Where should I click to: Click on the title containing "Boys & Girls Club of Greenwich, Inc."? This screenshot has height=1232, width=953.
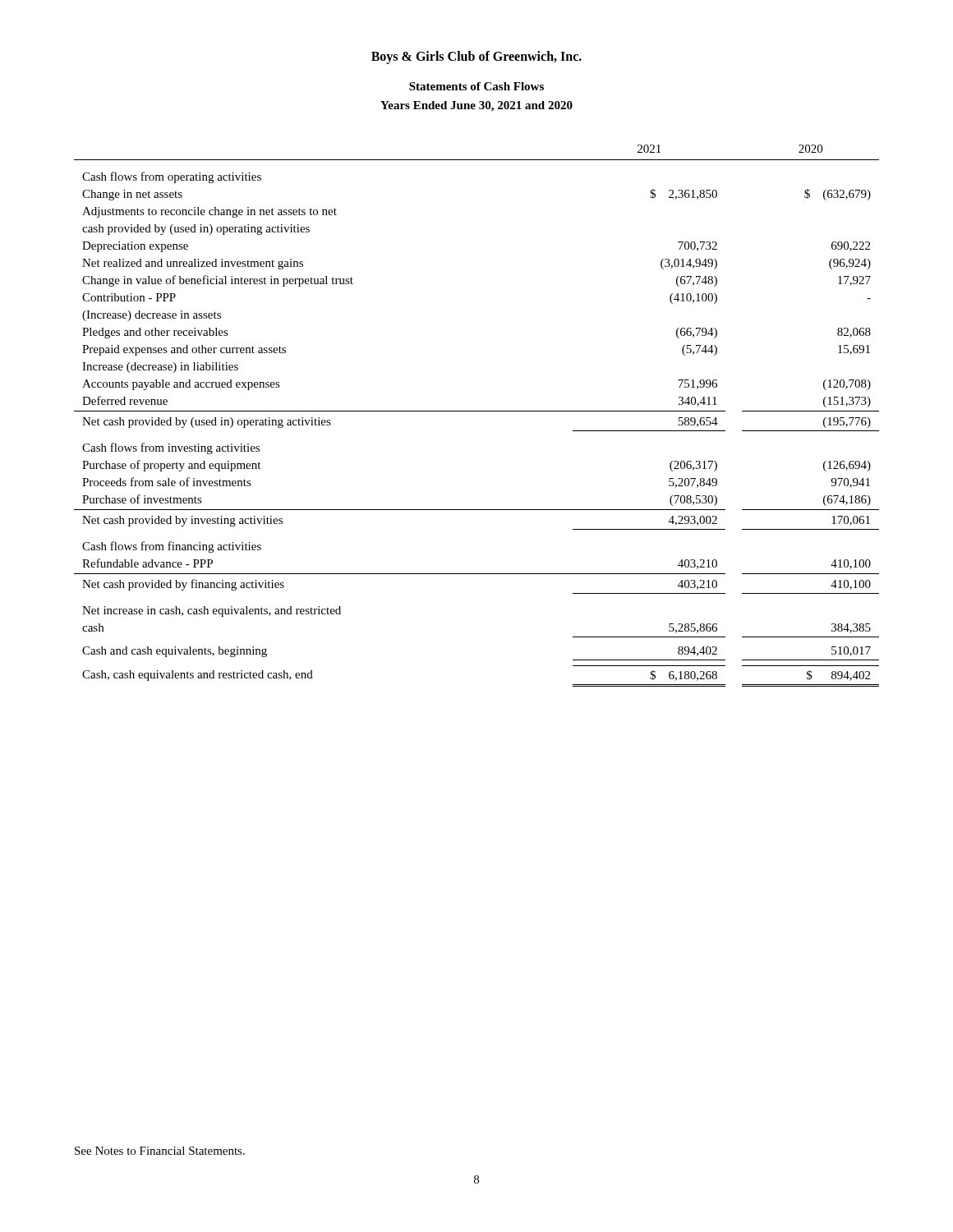[x=476, y=56]
